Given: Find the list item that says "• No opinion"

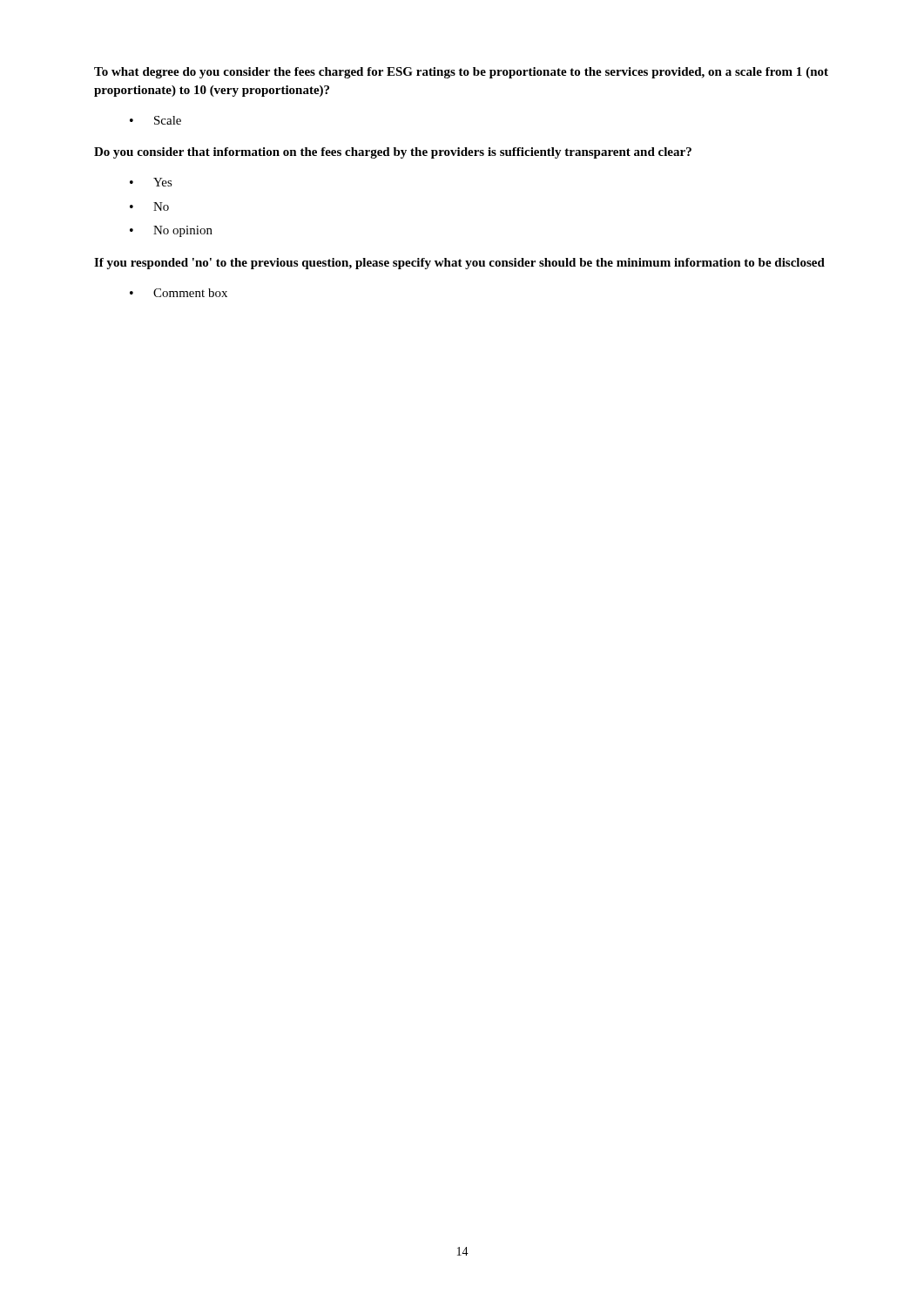Looking at the screenshot, I should (171, 231).
